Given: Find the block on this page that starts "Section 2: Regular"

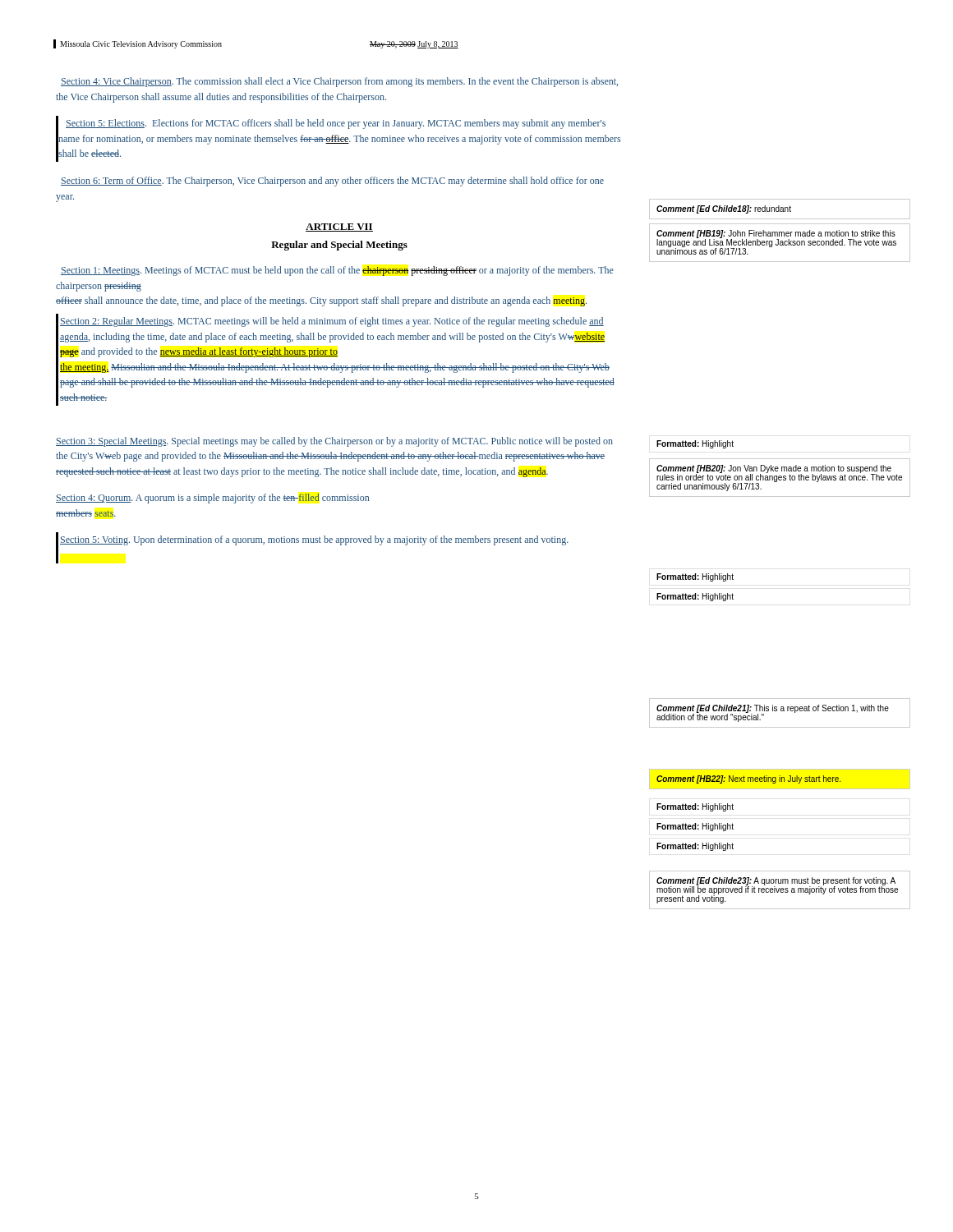Looking at the screenshot, I should (337, 359).
